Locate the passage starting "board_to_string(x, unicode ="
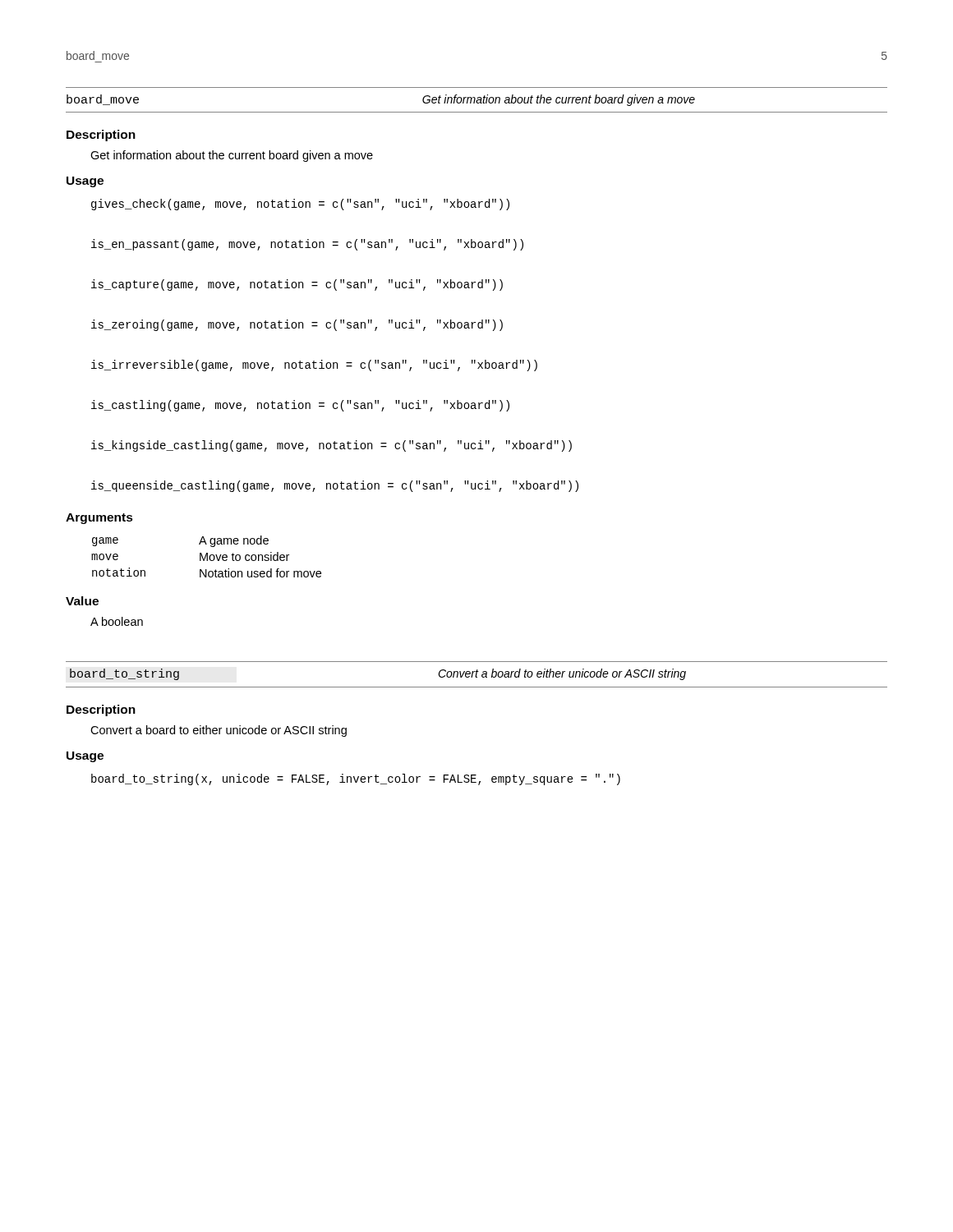The width and height of the screenshot is (953, 1232). pos(356,779)
